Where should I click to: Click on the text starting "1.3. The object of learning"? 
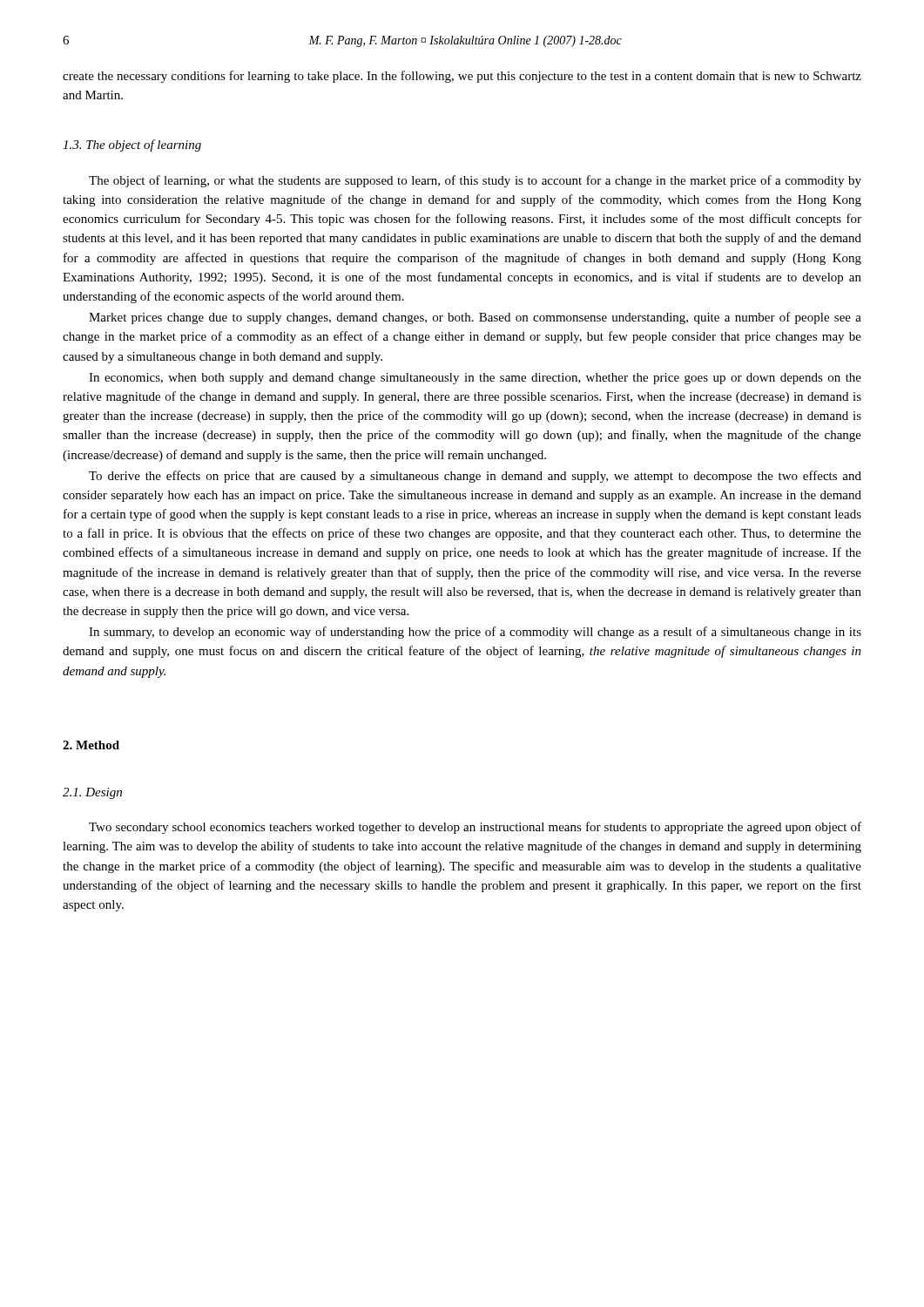coord(132,145)
